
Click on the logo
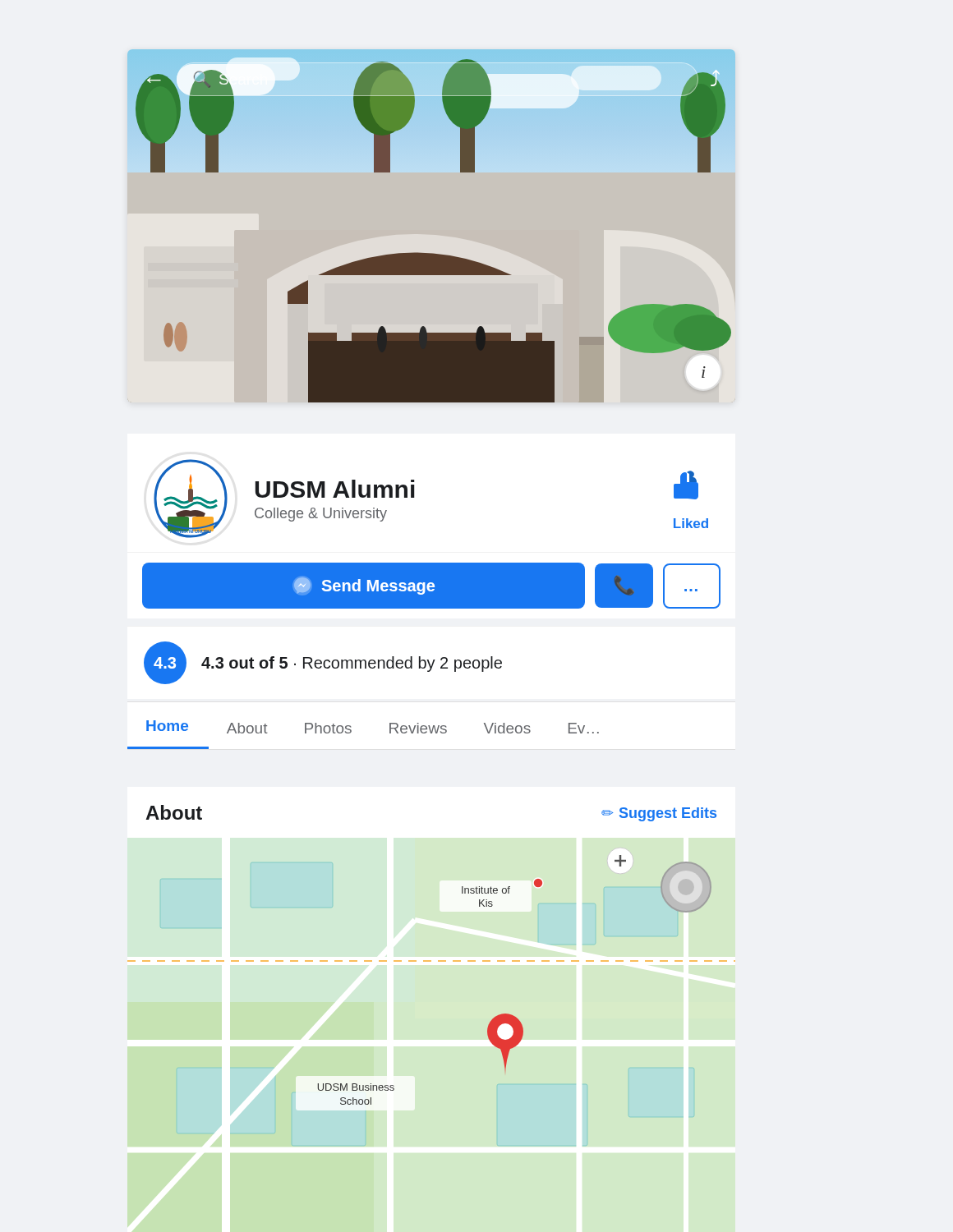(x=191, y=499)
